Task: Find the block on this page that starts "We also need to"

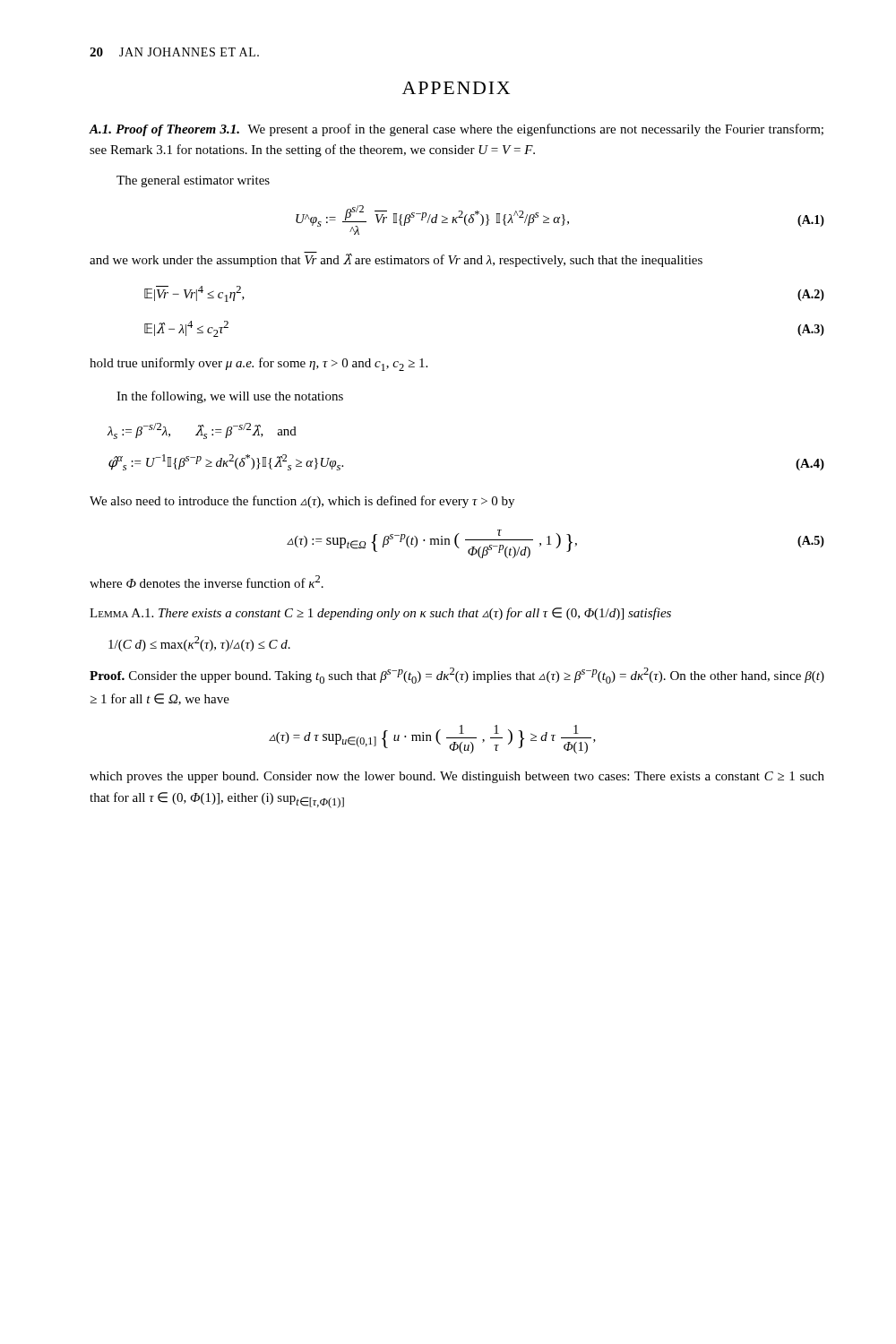Action: (x=457, y=502)
